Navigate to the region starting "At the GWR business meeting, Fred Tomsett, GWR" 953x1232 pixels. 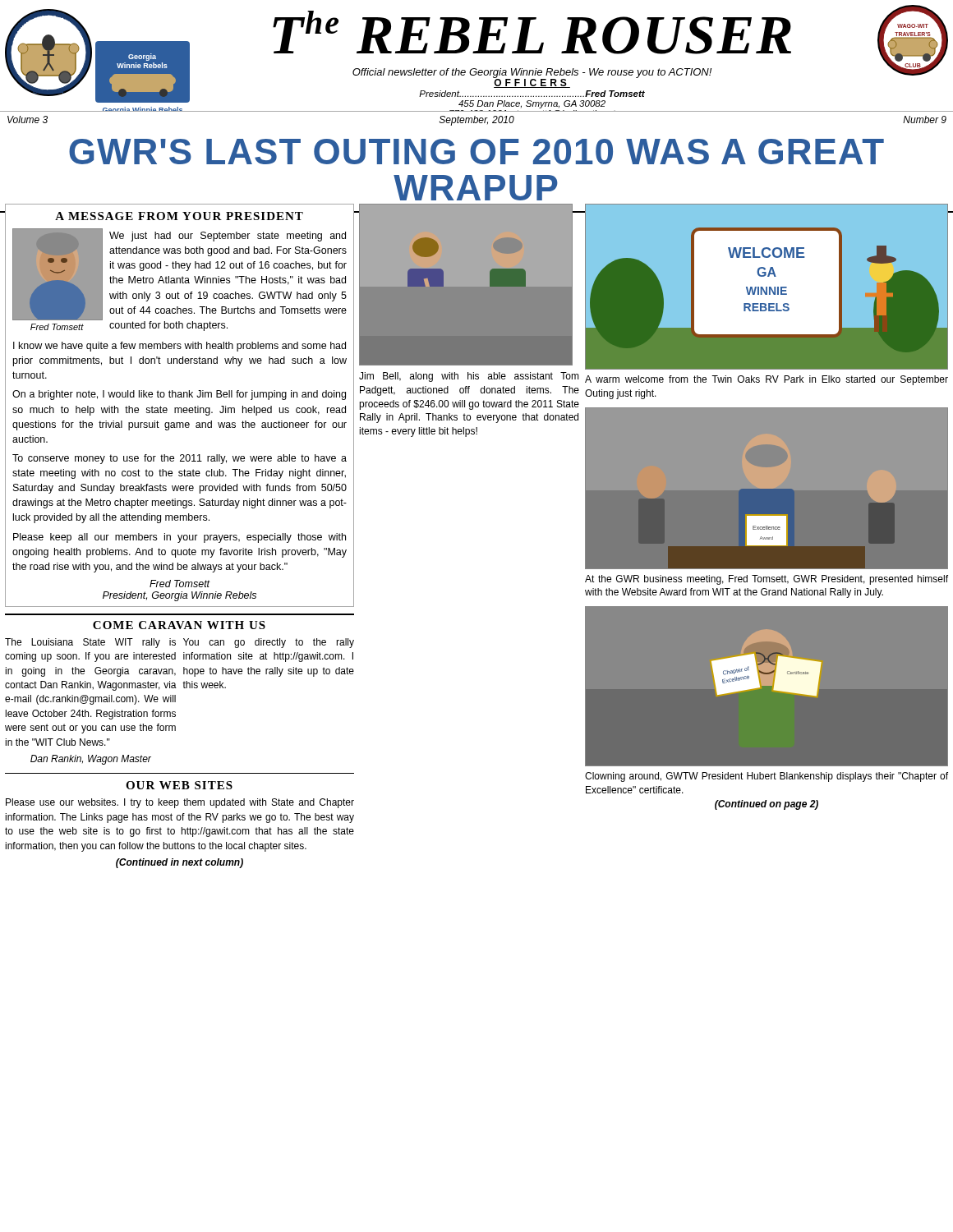tap(766, 586)
